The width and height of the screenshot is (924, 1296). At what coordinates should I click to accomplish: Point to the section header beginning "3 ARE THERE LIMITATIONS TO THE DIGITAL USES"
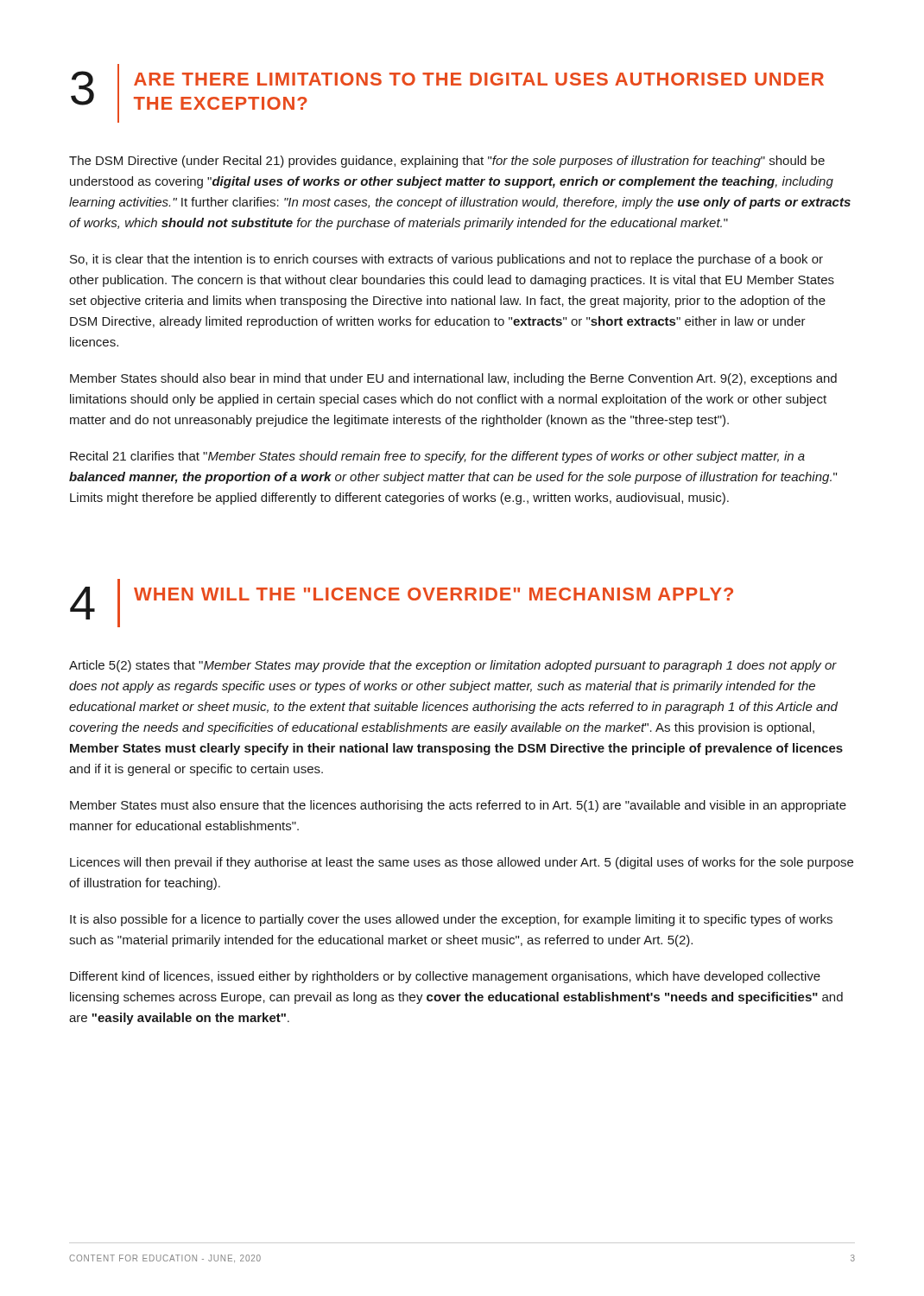462,92
